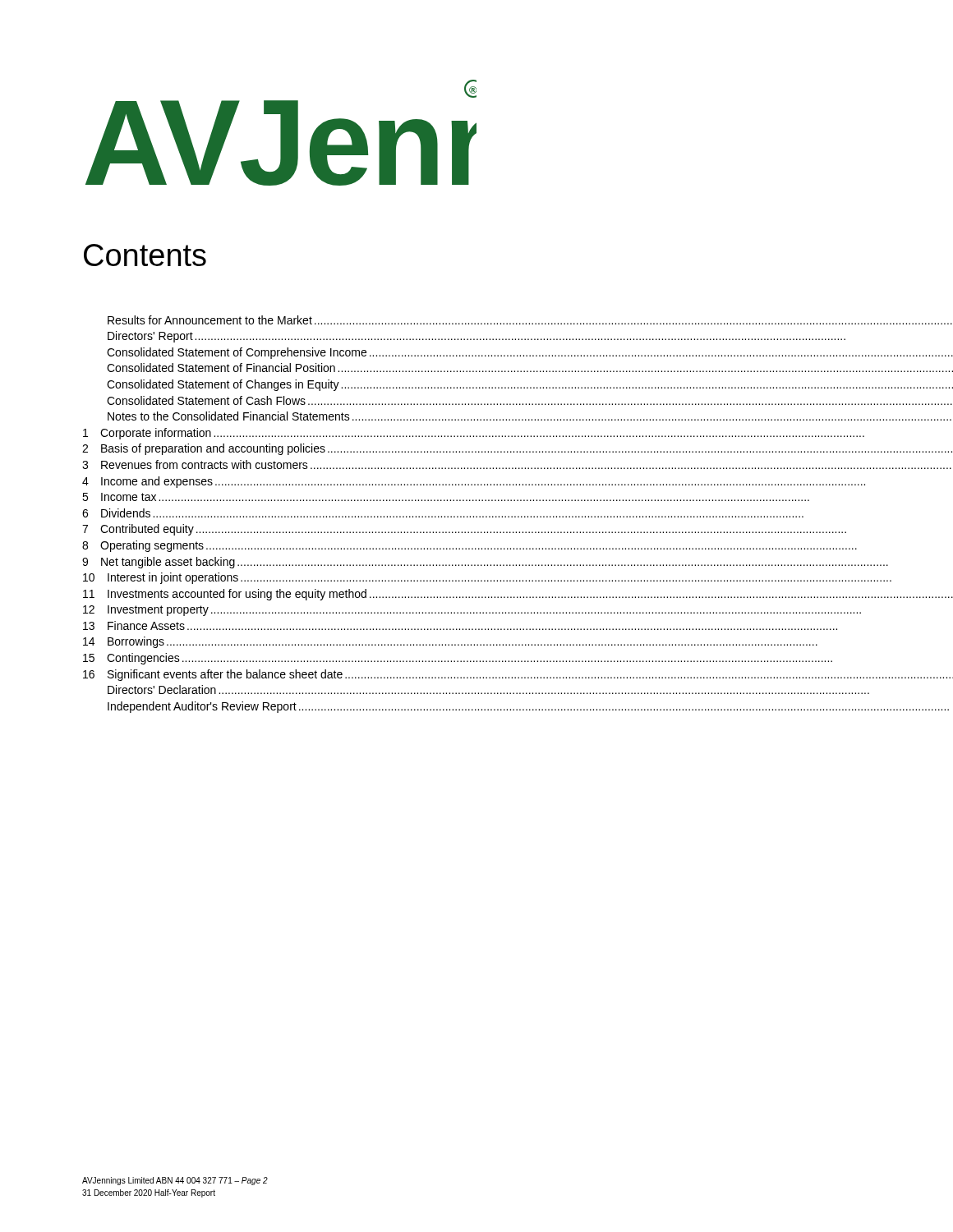Image resolution: width=953 pixels, height=1232 pixels.
Task: Select a logo
Action: pos(279,131)
